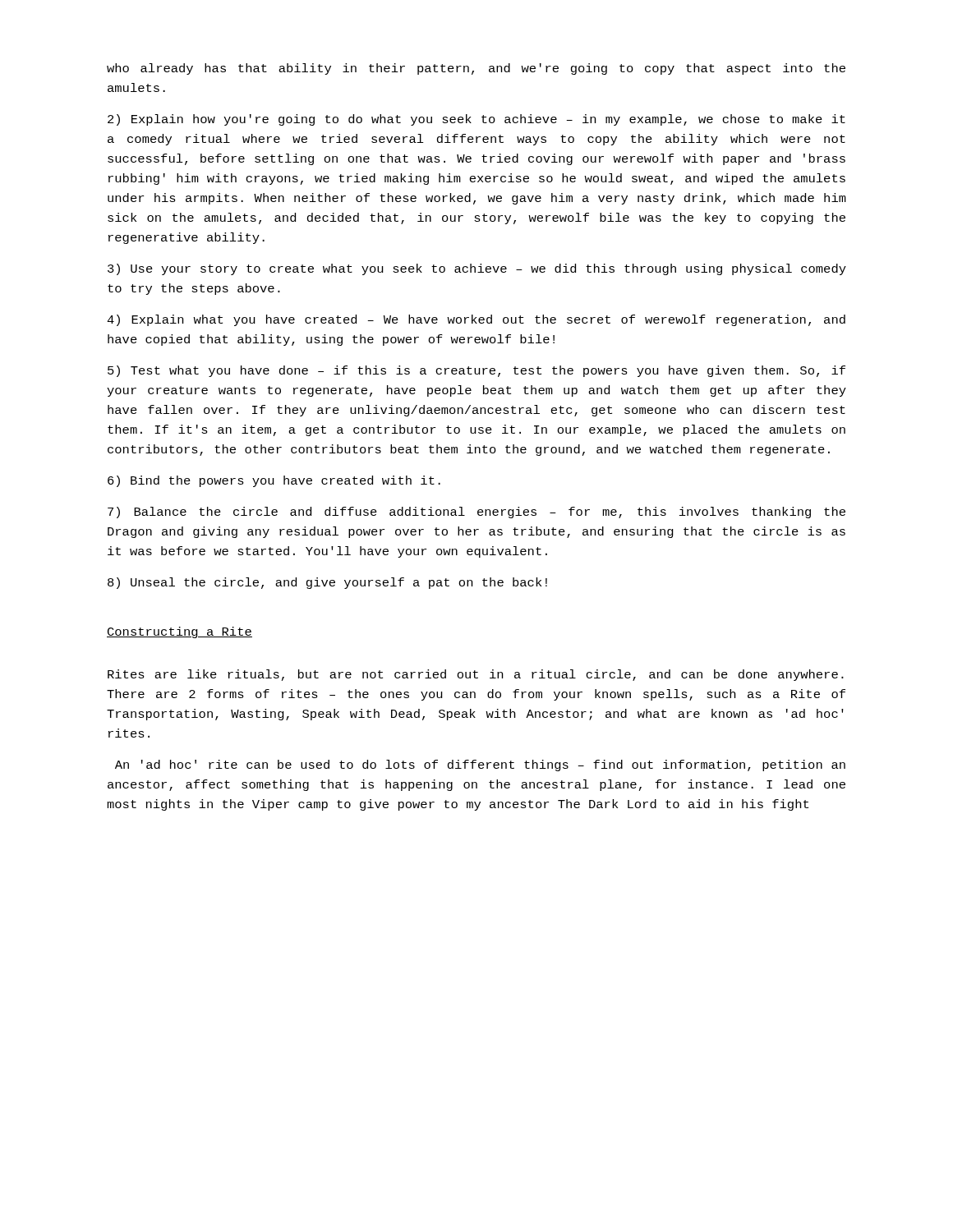Locate the block starting "who already has that"

pyautogui.click(x=476, y=79)
